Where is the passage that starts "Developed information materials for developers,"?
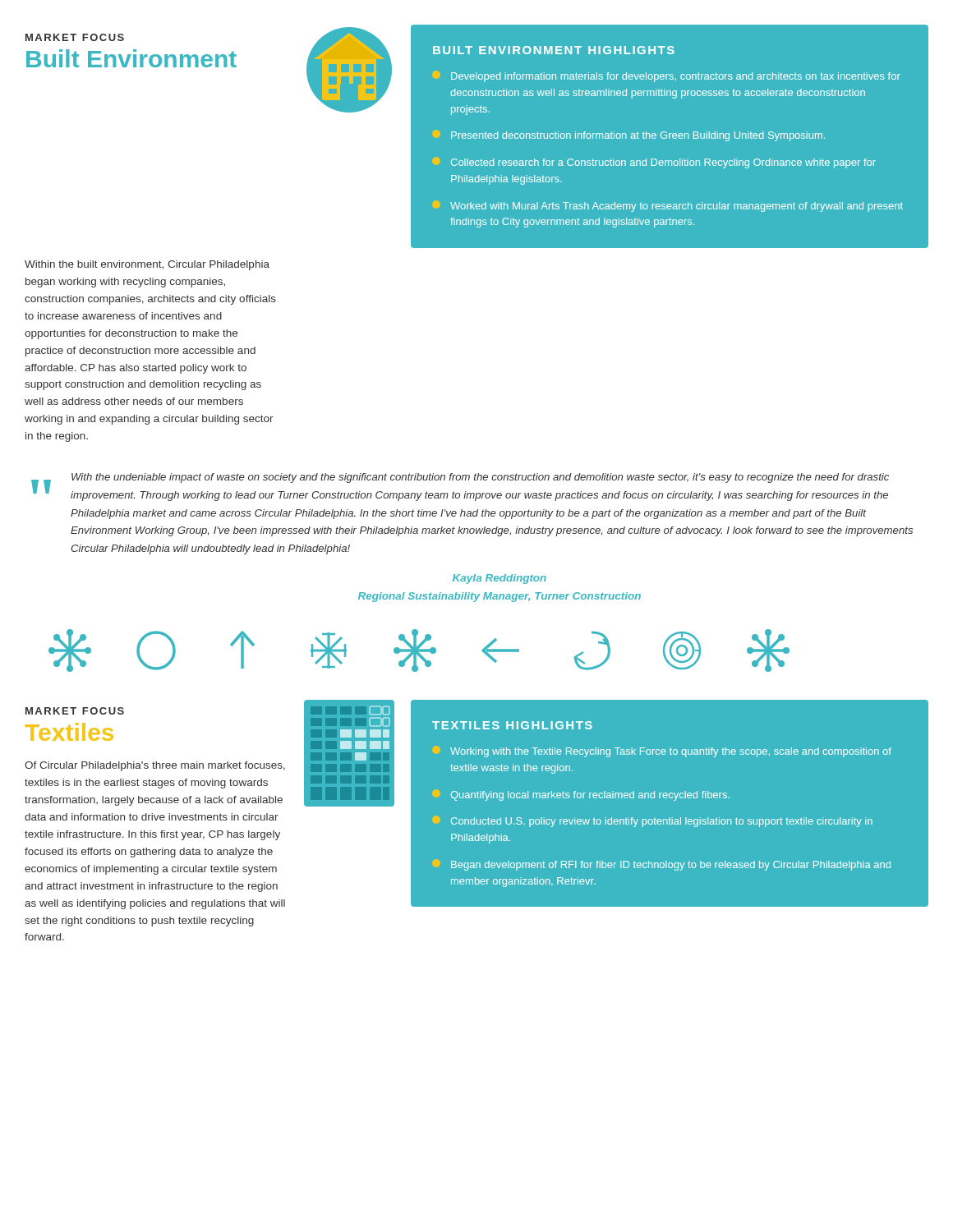Screen dimensions: 1232x953 coord(670,92)
